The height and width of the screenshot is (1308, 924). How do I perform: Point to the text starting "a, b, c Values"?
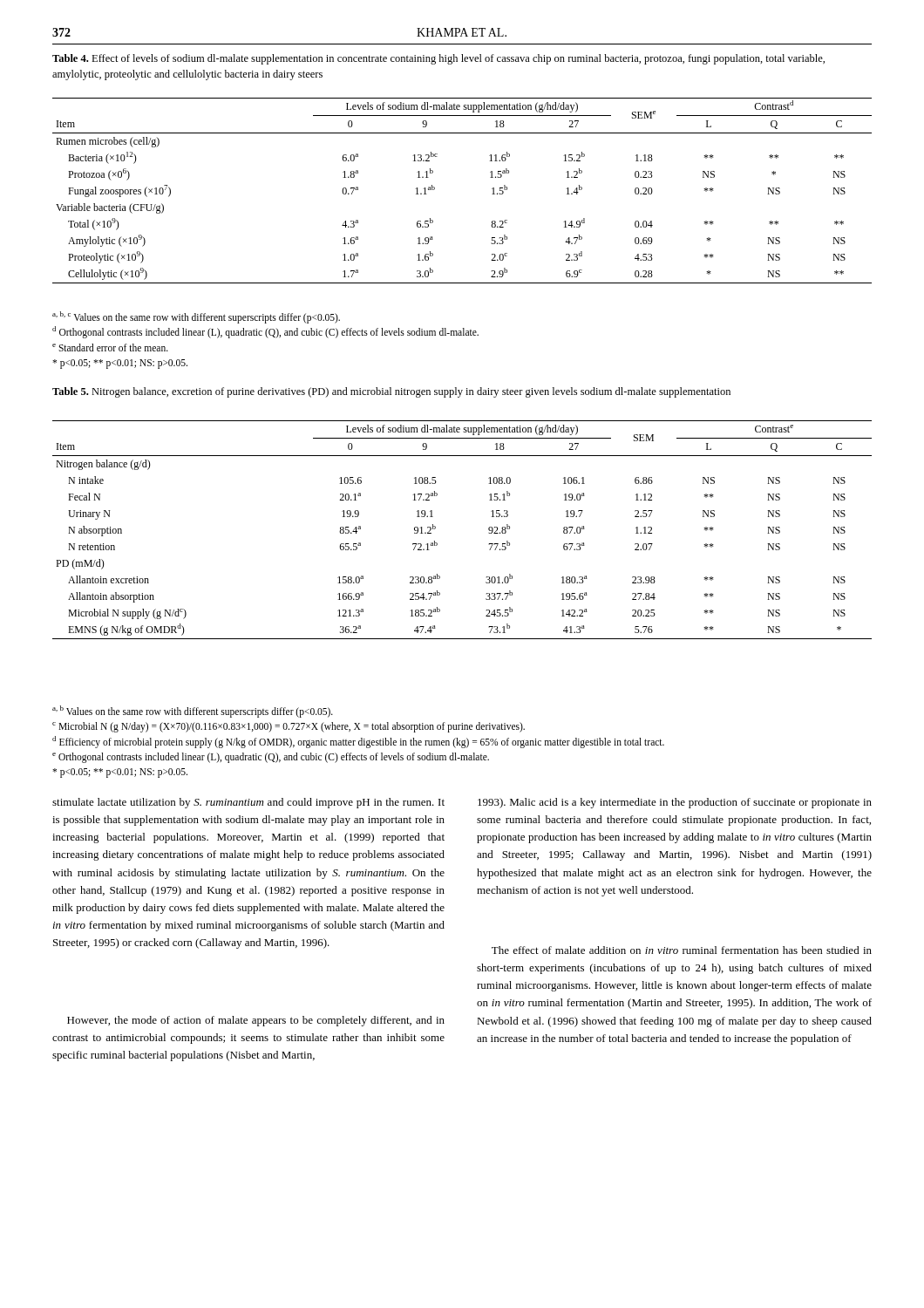(266, 339)
